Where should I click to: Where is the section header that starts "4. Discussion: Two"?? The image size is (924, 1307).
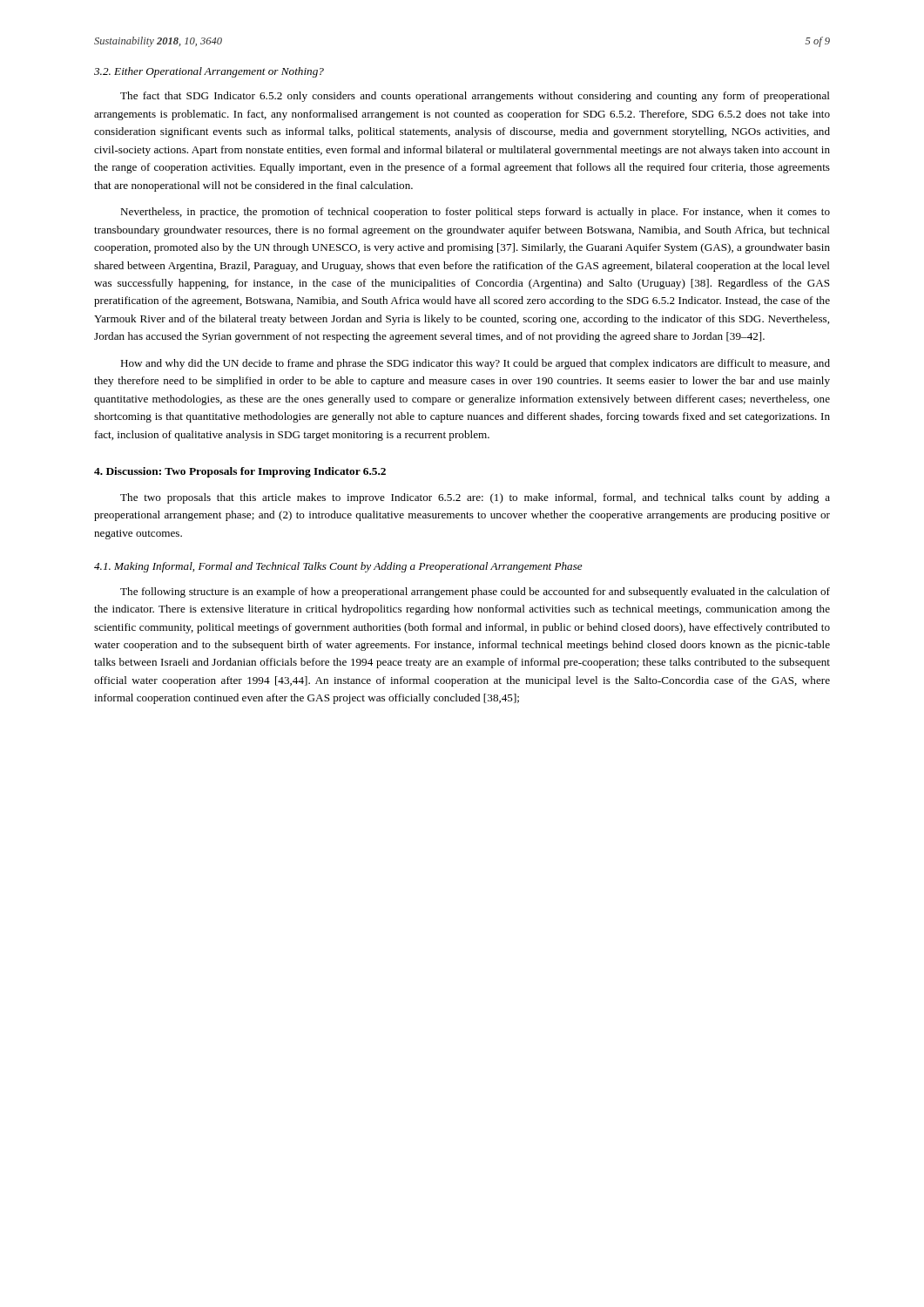tap(240, 471)
